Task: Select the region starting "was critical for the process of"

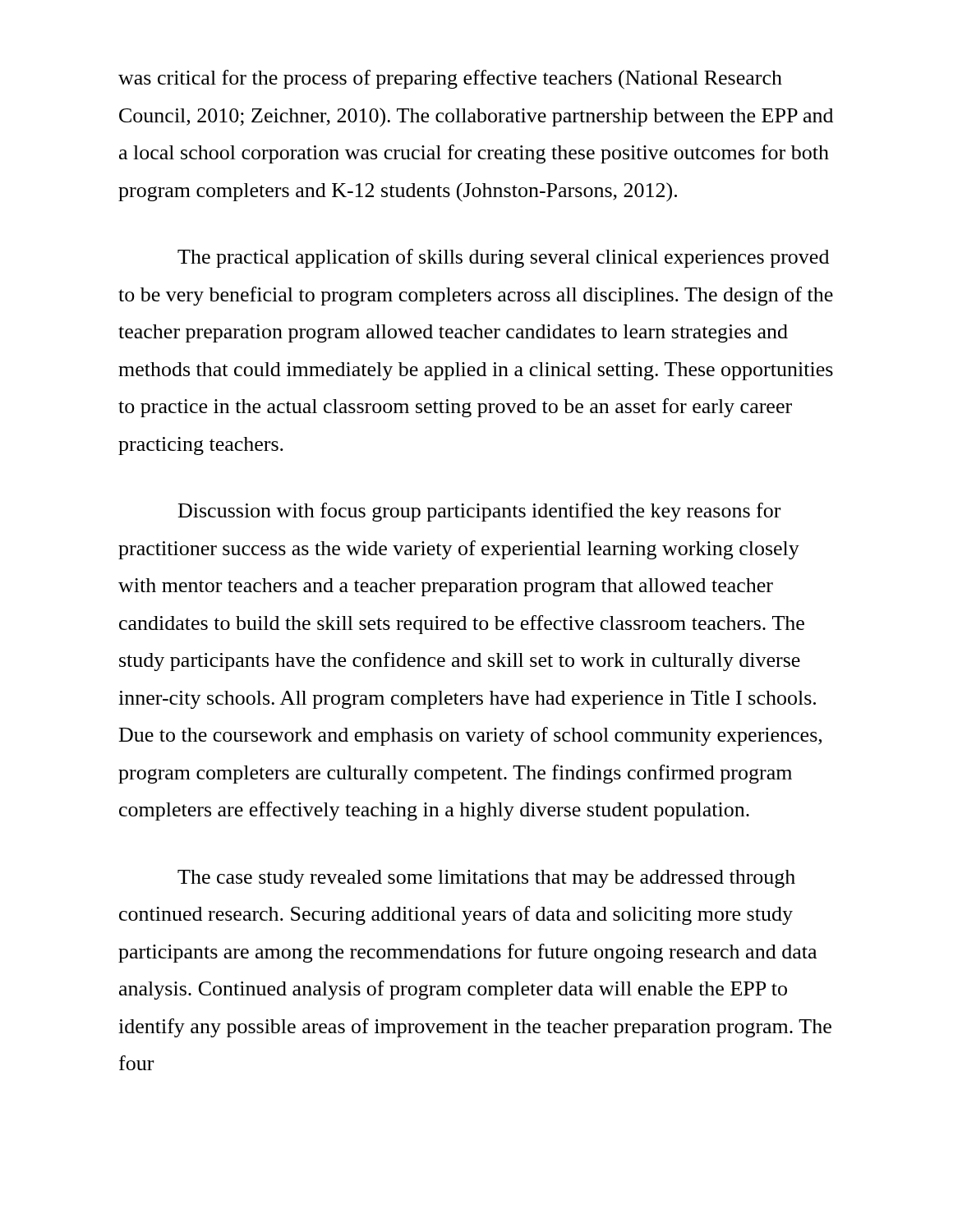Action: (476, 571)
